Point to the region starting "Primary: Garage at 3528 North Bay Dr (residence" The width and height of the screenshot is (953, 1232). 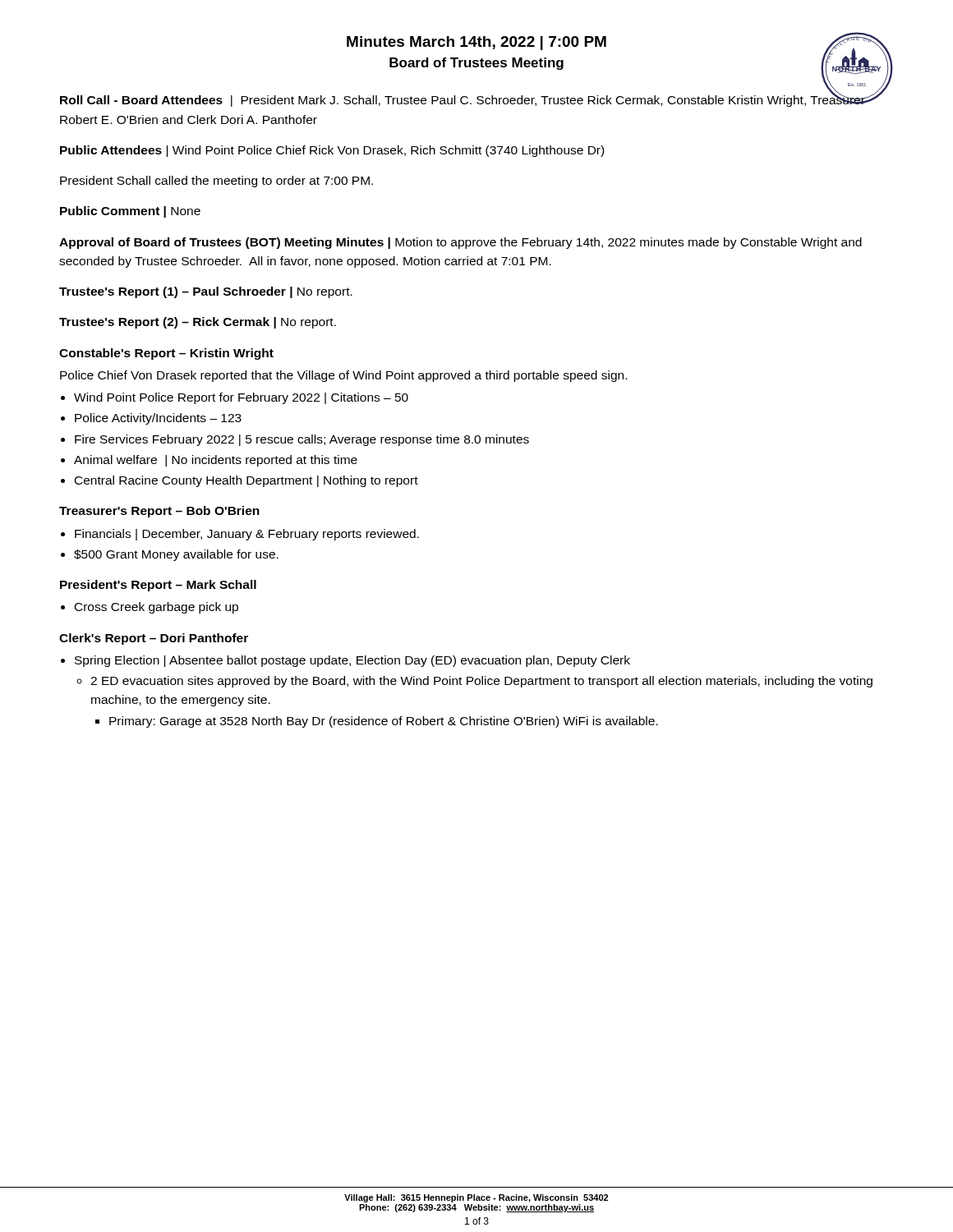[384, 720]
